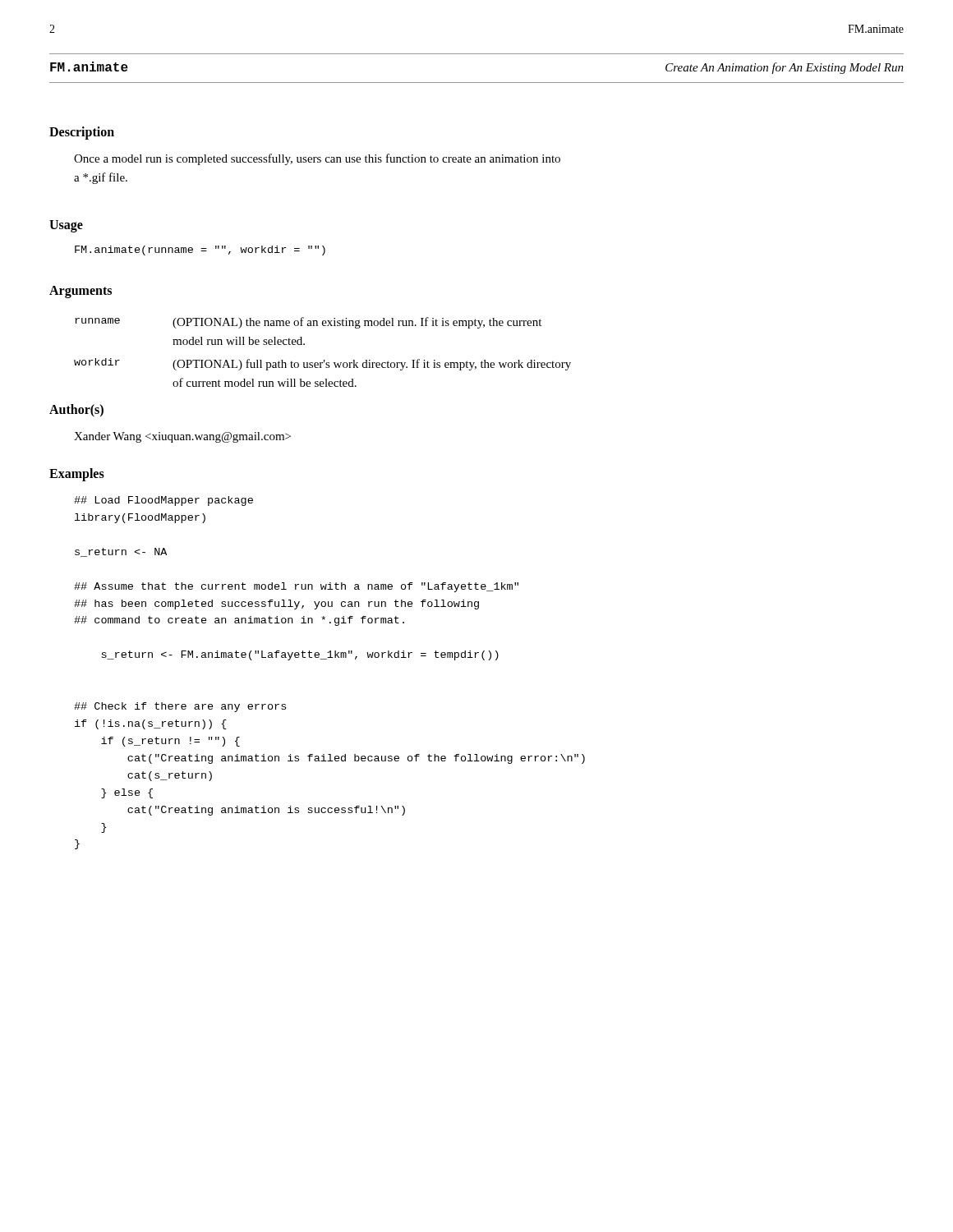Viewport: 953px width, 1232px height.
Task: Click on the region starting "Once a model run is"
Action: pos(489,168)
